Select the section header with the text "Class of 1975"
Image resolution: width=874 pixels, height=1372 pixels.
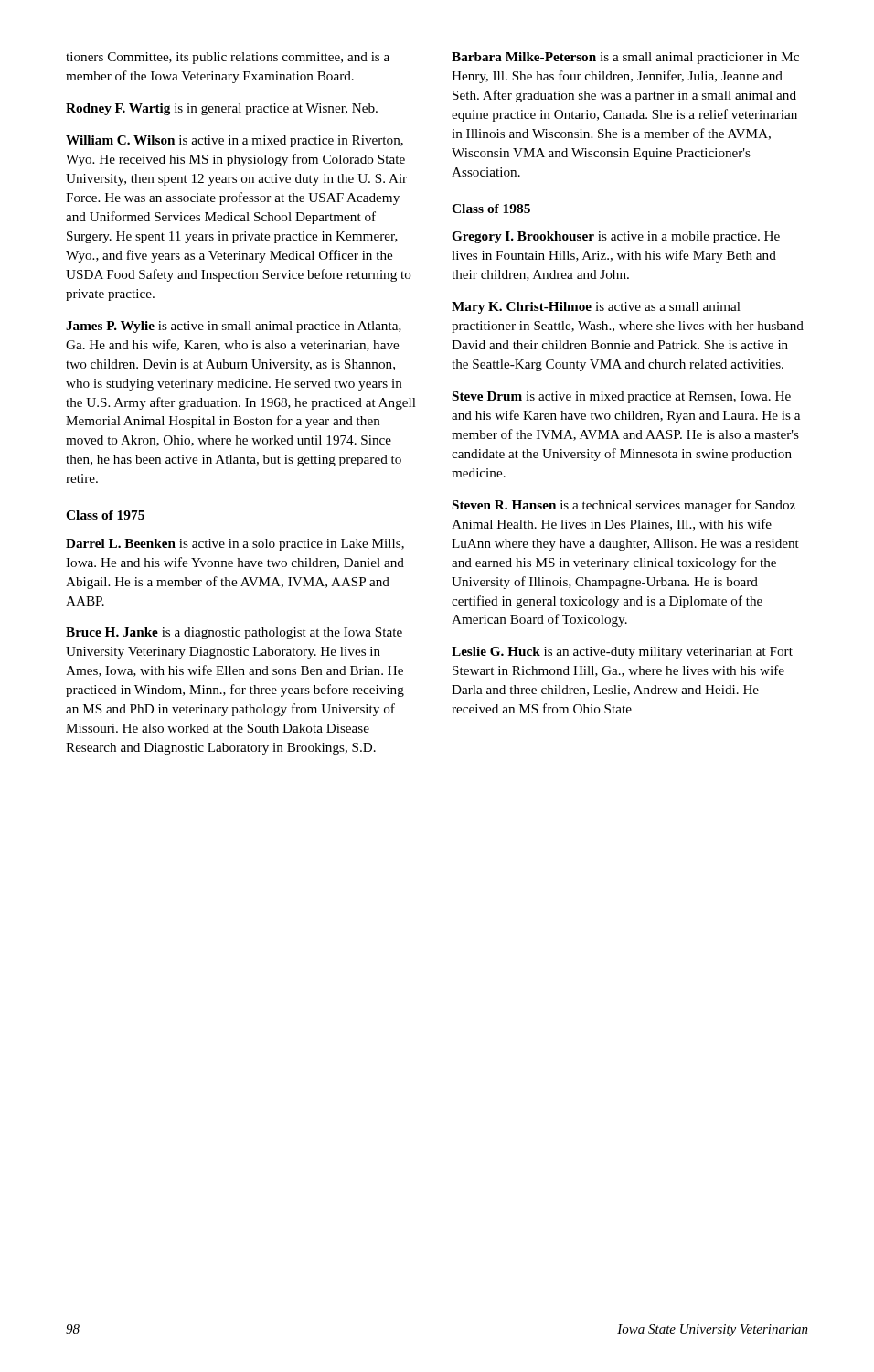(x=105, y=515)
